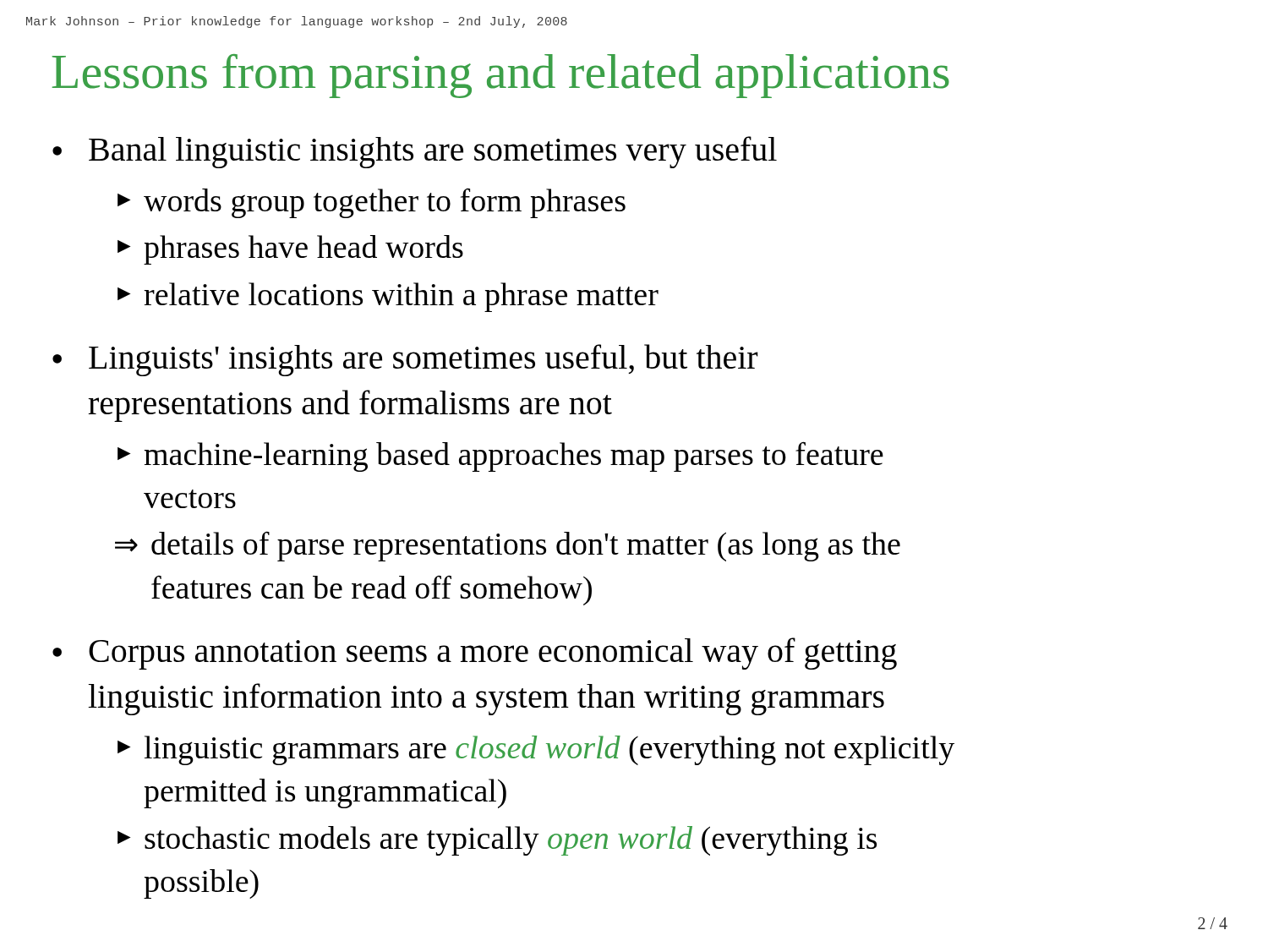
Task: Navigate to the element starting "► machine-learning based approaches map parses to"
Action: (665, 476)
